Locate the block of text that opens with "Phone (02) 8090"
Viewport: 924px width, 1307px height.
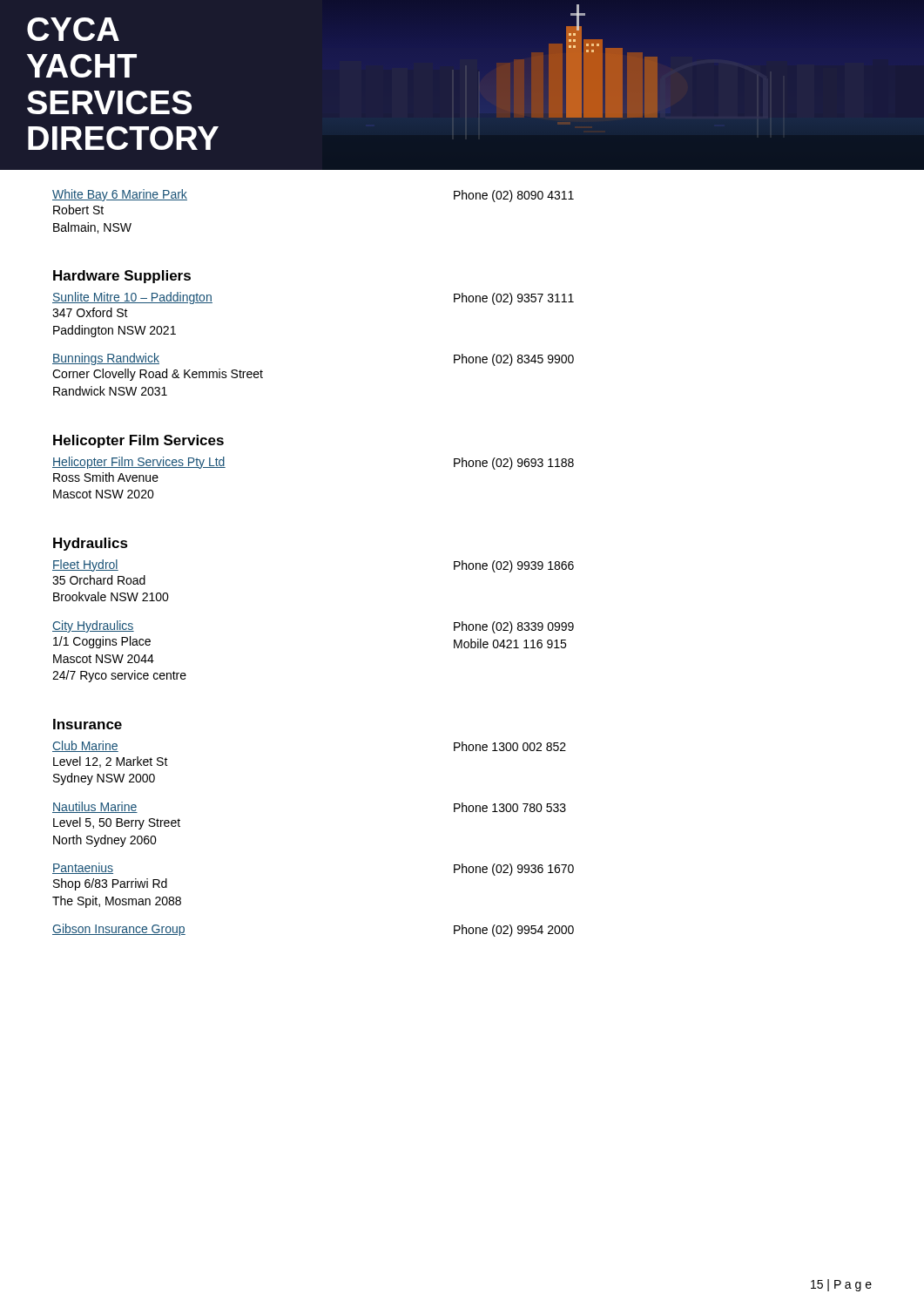[514, 196]
